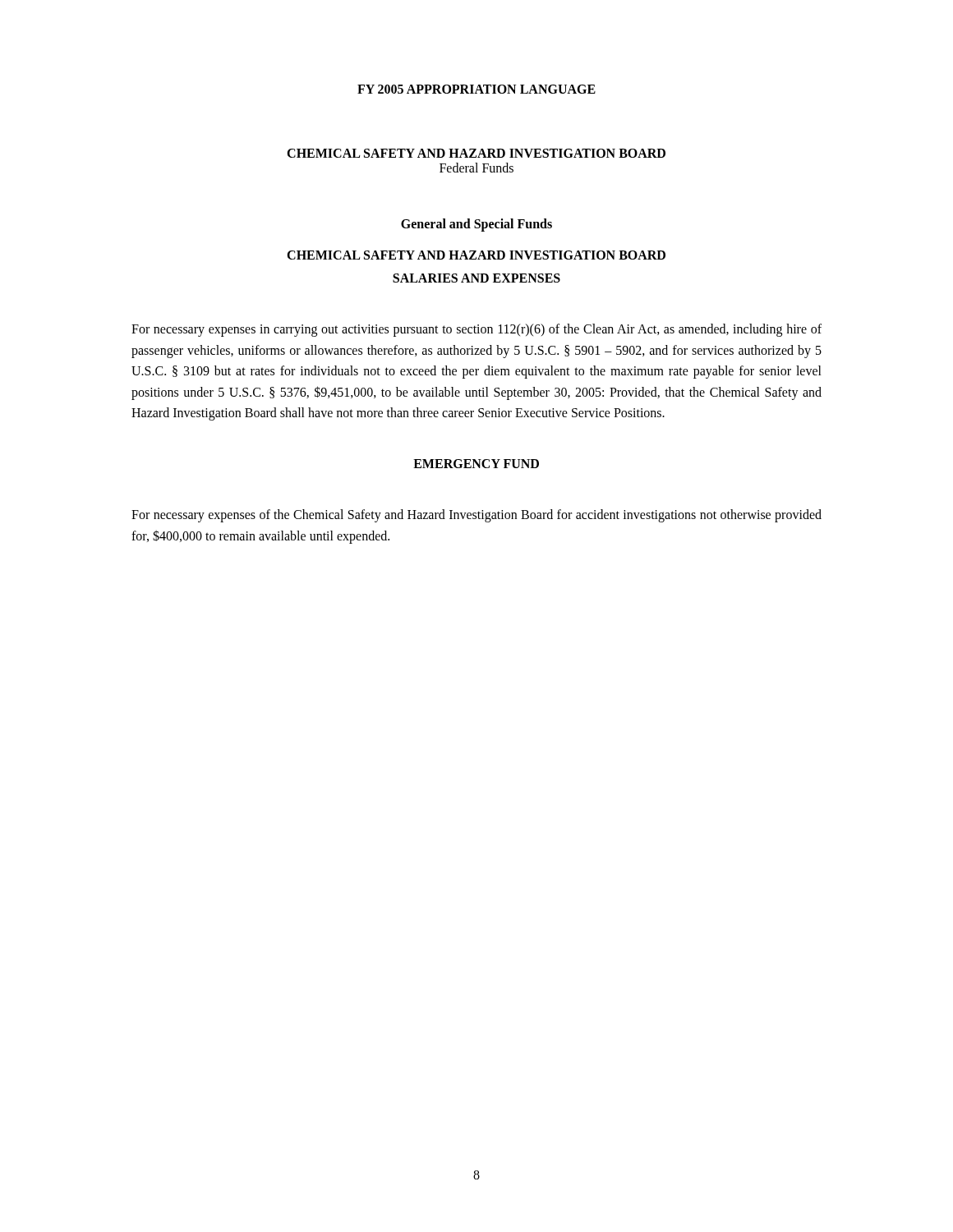The image size is (953, 1232).
Task: Locate the section header that reads "EMERGENCY FUND"
Action: tap(476, 464)
